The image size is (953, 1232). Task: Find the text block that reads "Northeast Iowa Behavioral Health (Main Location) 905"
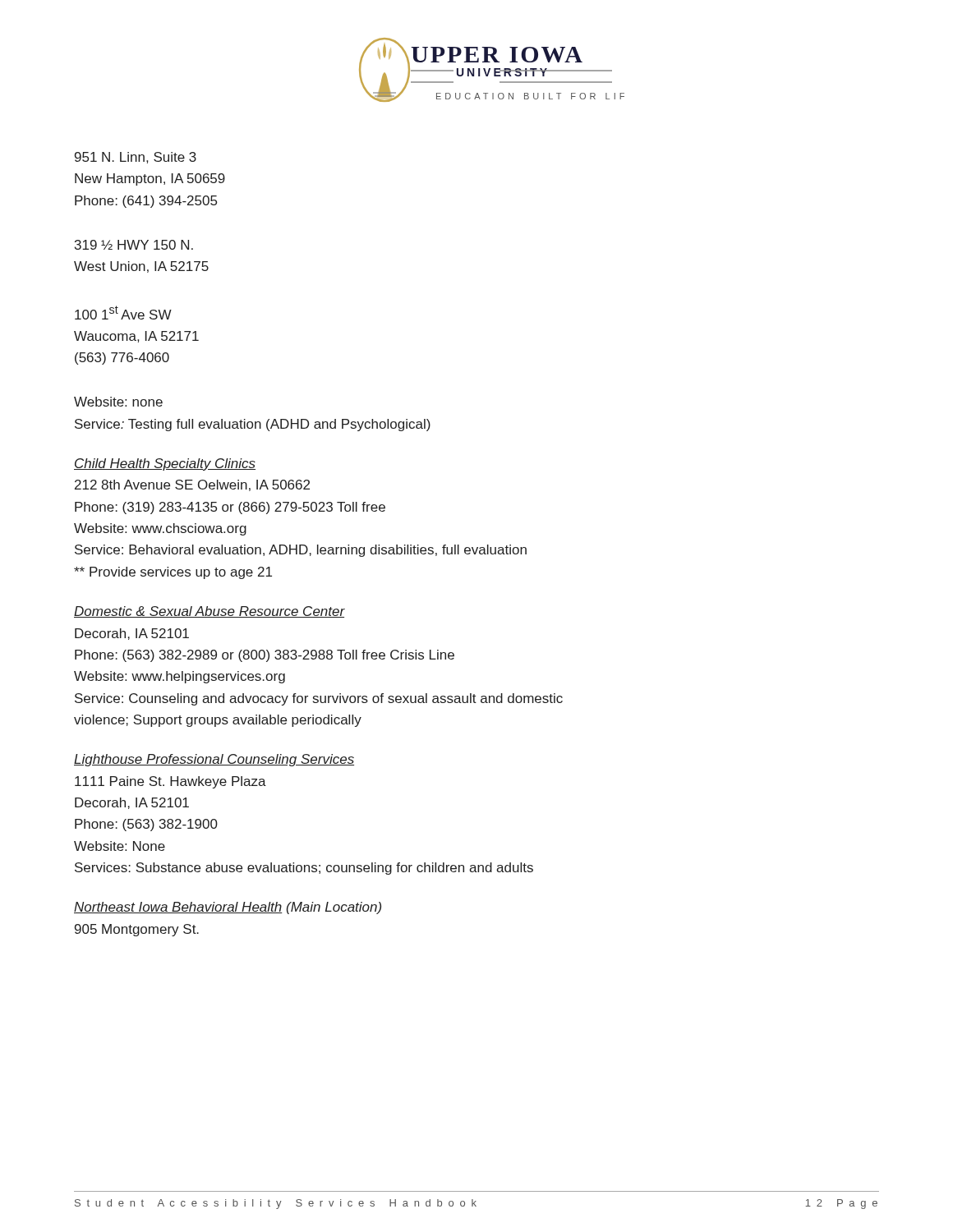(x=228, y=908)
